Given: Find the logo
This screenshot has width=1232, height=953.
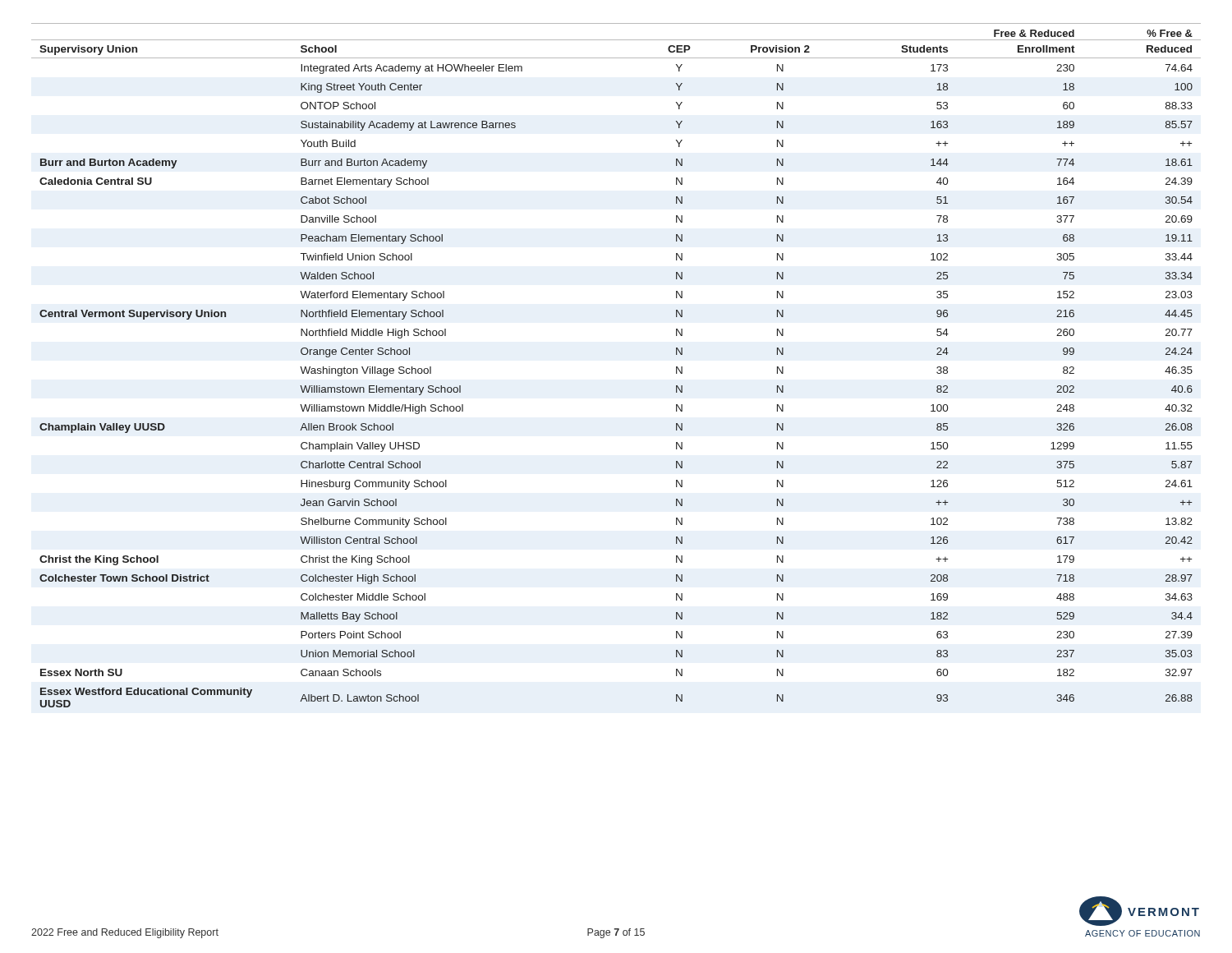Looking at the screenshot, I should coord(1140,917).
